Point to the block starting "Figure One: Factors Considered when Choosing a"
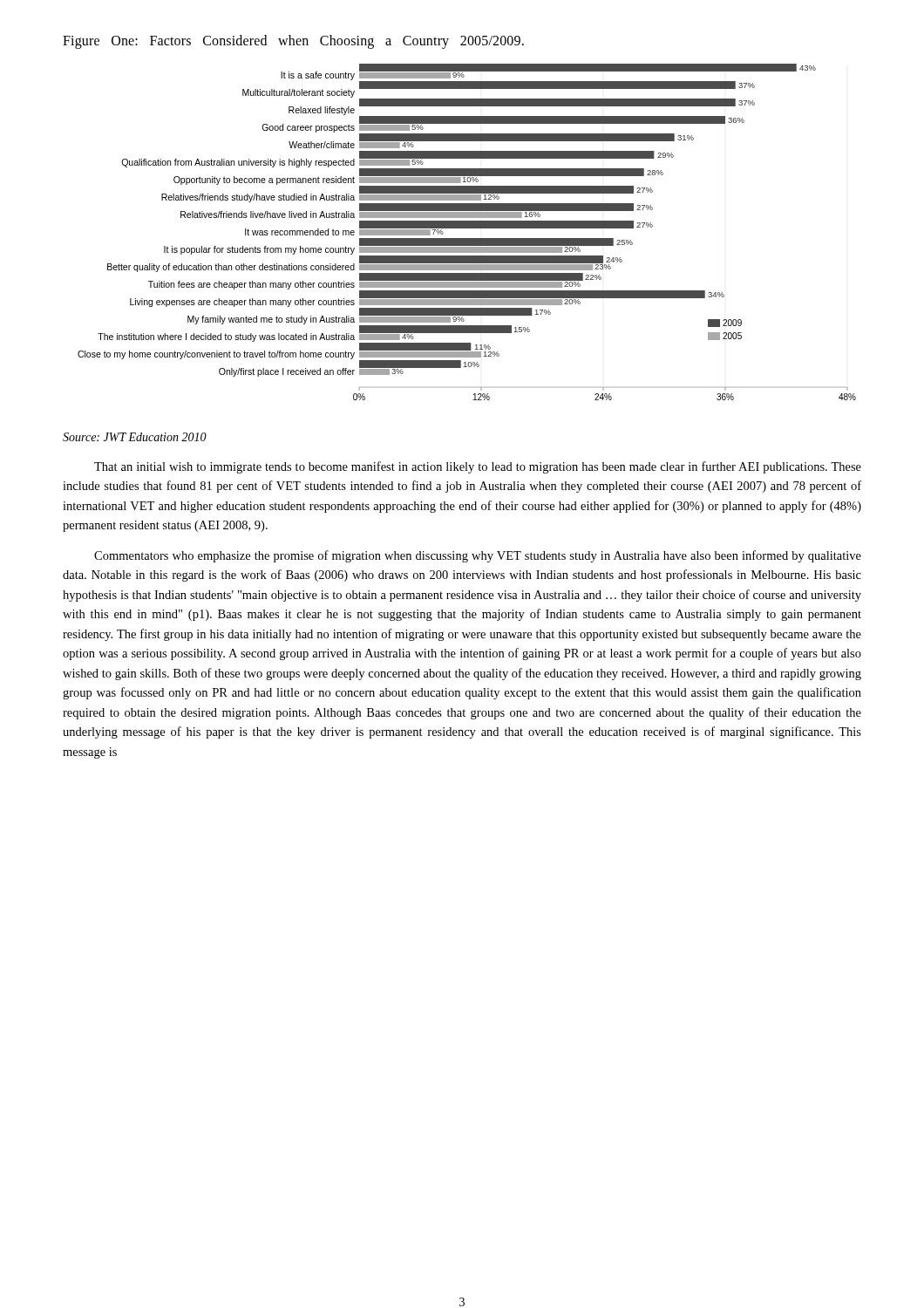The height and width of the screenshot is (1308, 924). 294,41
